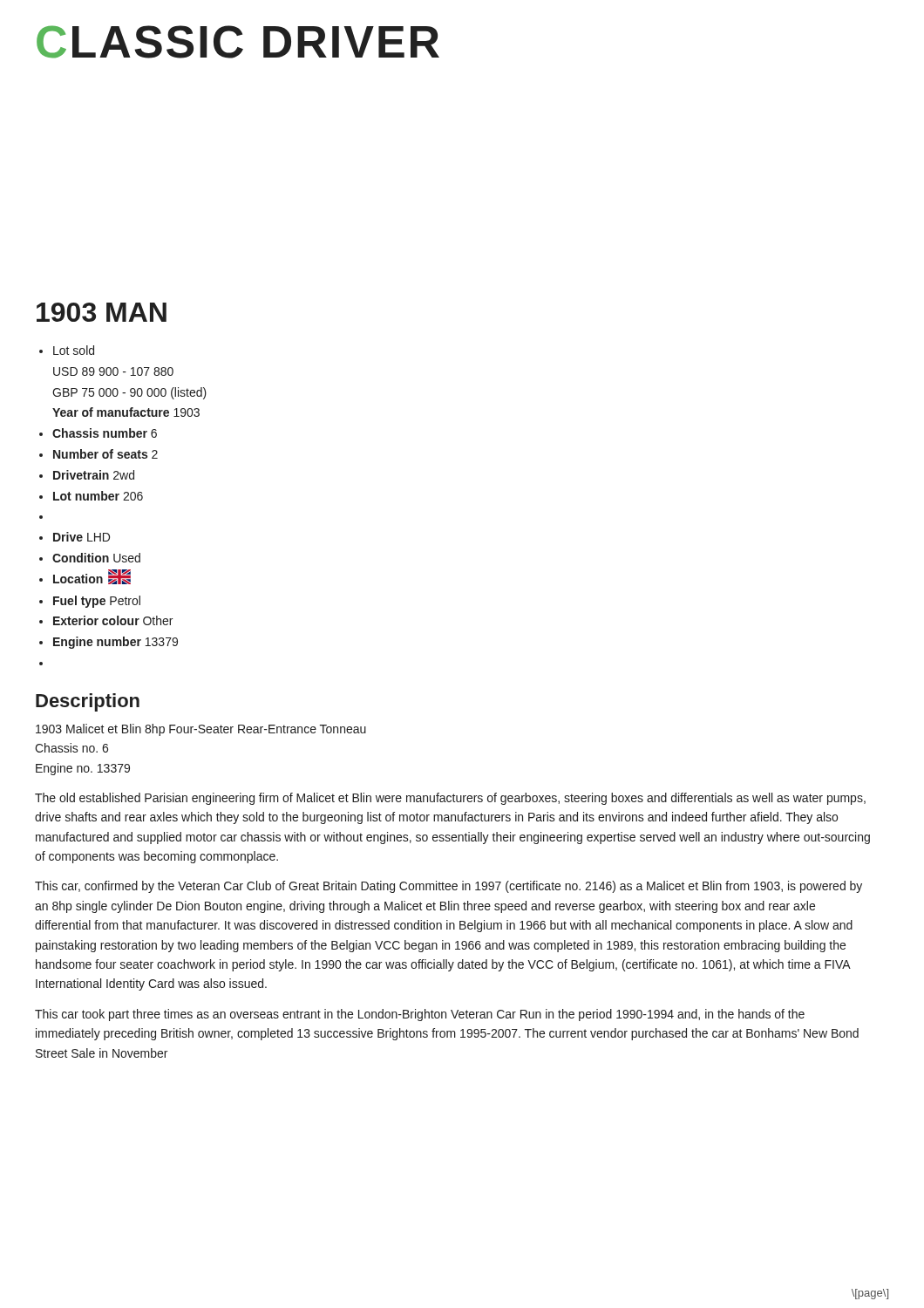
Task: Find the block starting "This car took part three"
Action: click(447, 1034)
